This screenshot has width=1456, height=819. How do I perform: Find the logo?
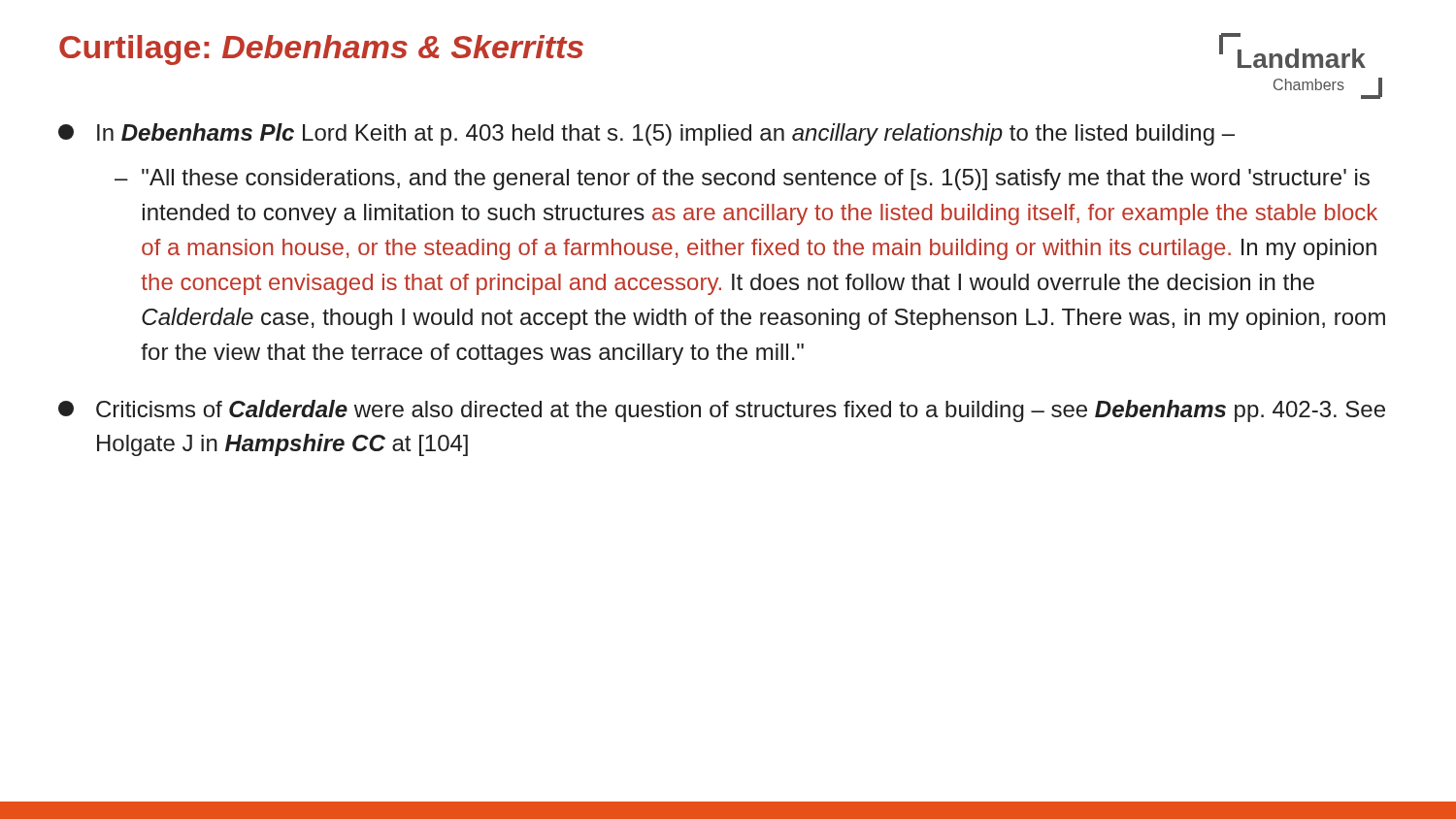click(1301, 68)
